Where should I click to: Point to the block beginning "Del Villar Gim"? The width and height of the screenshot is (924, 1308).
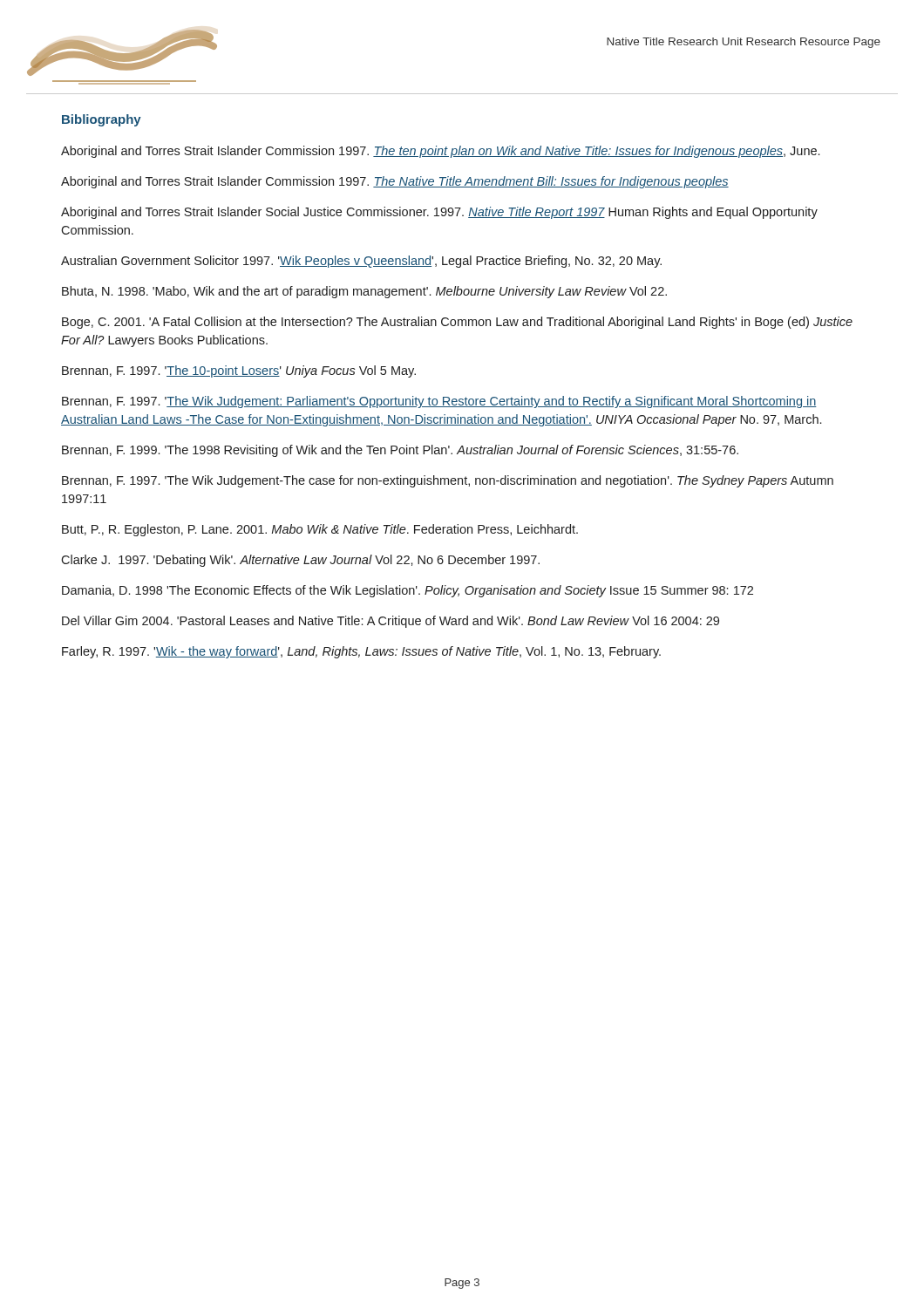(x=390, y=621)
